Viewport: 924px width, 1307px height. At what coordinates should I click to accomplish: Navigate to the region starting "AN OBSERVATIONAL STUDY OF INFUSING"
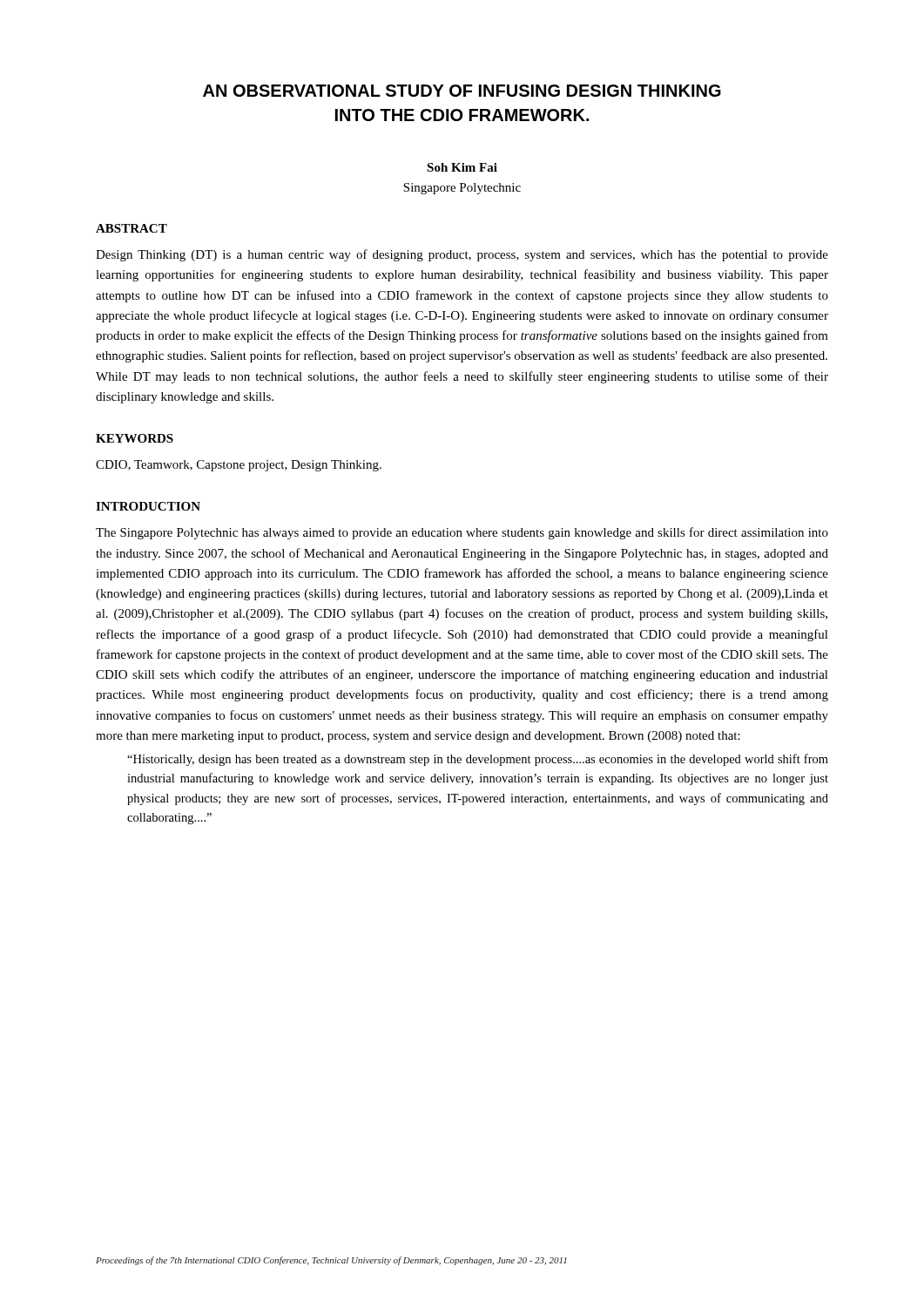(462, 103)
